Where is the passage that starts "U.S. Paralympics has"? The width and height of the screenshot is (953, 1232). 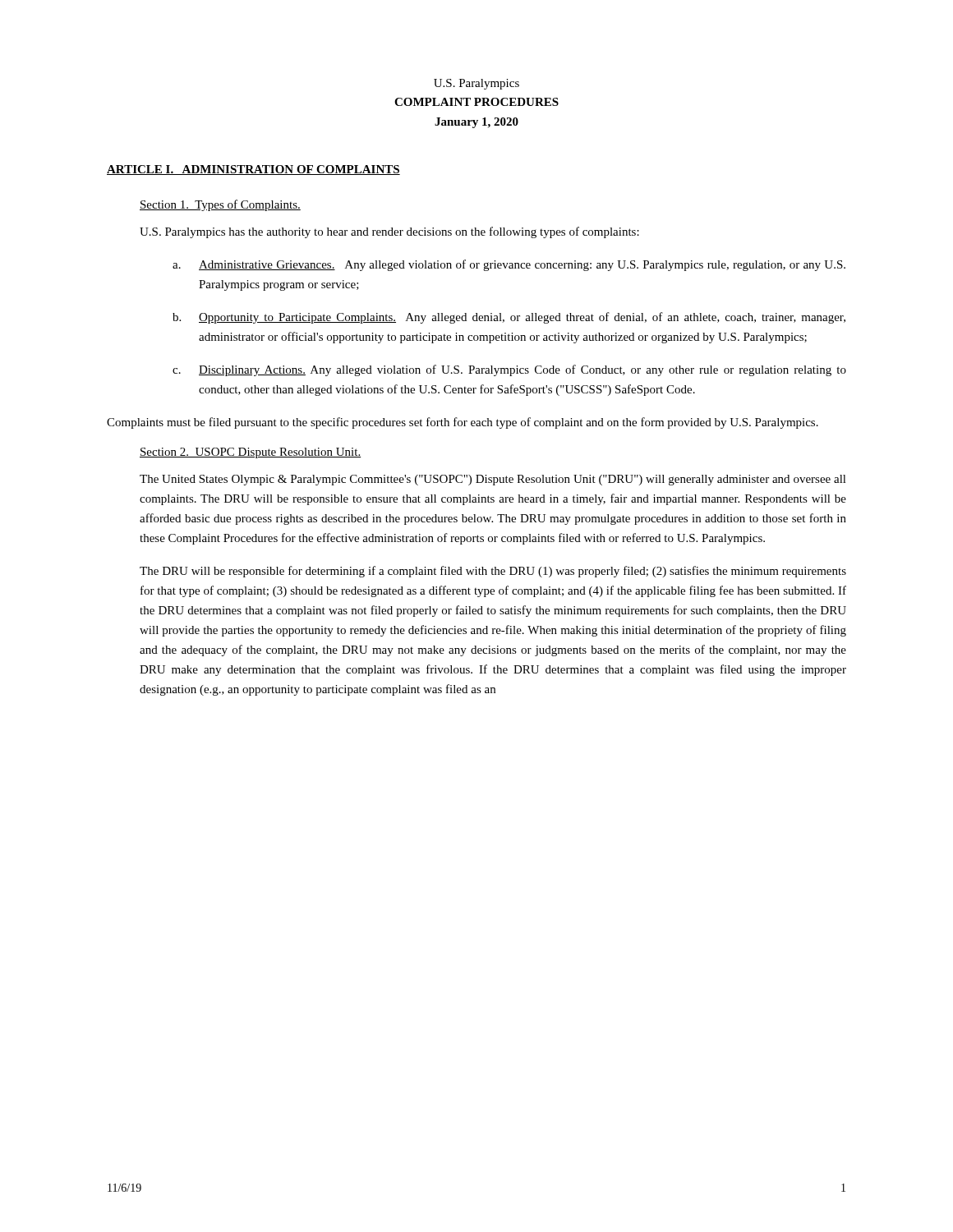(390, 231)
